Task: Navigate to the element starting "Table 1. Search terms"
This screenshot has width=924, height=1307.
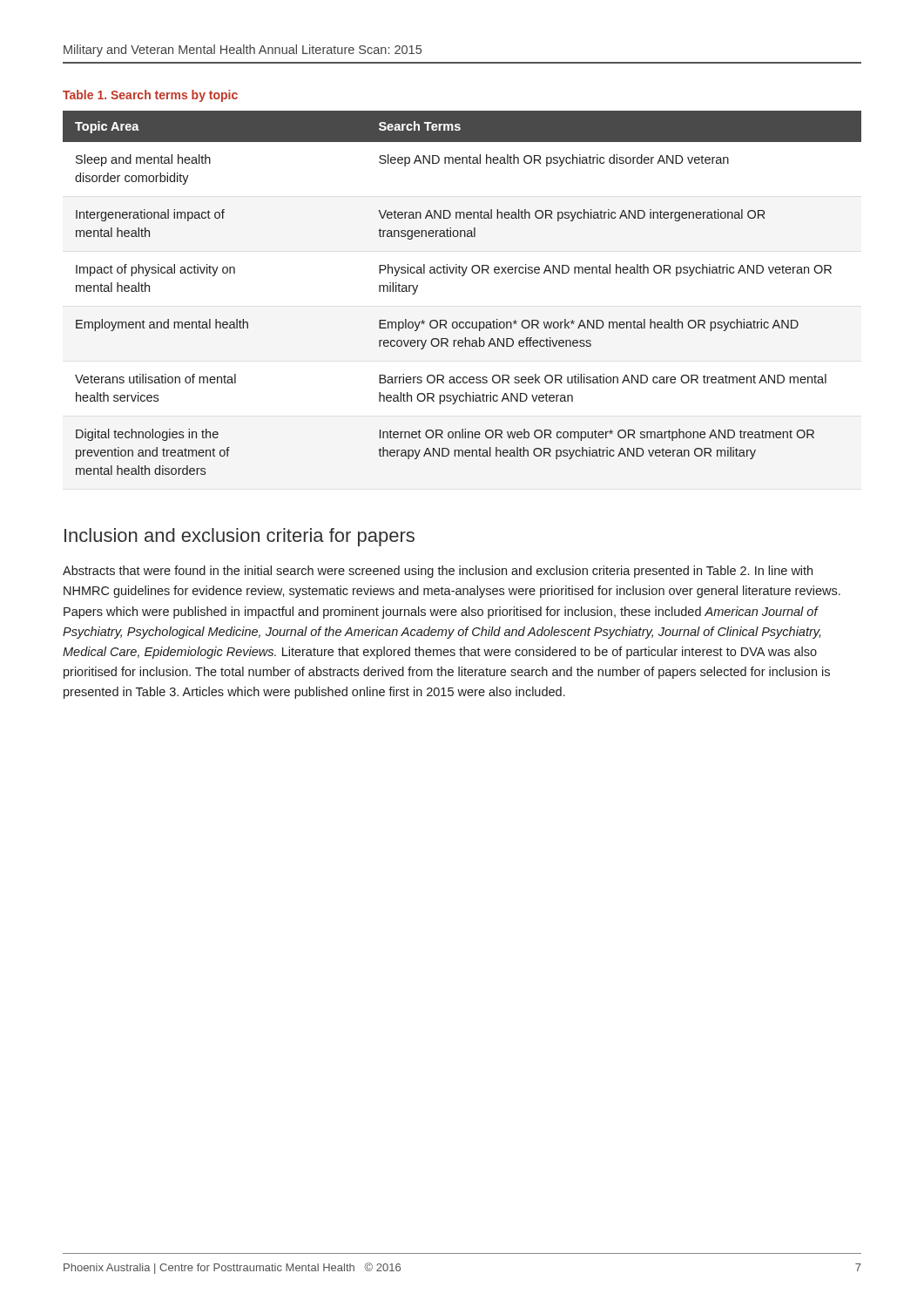Action: pos(150,95)
